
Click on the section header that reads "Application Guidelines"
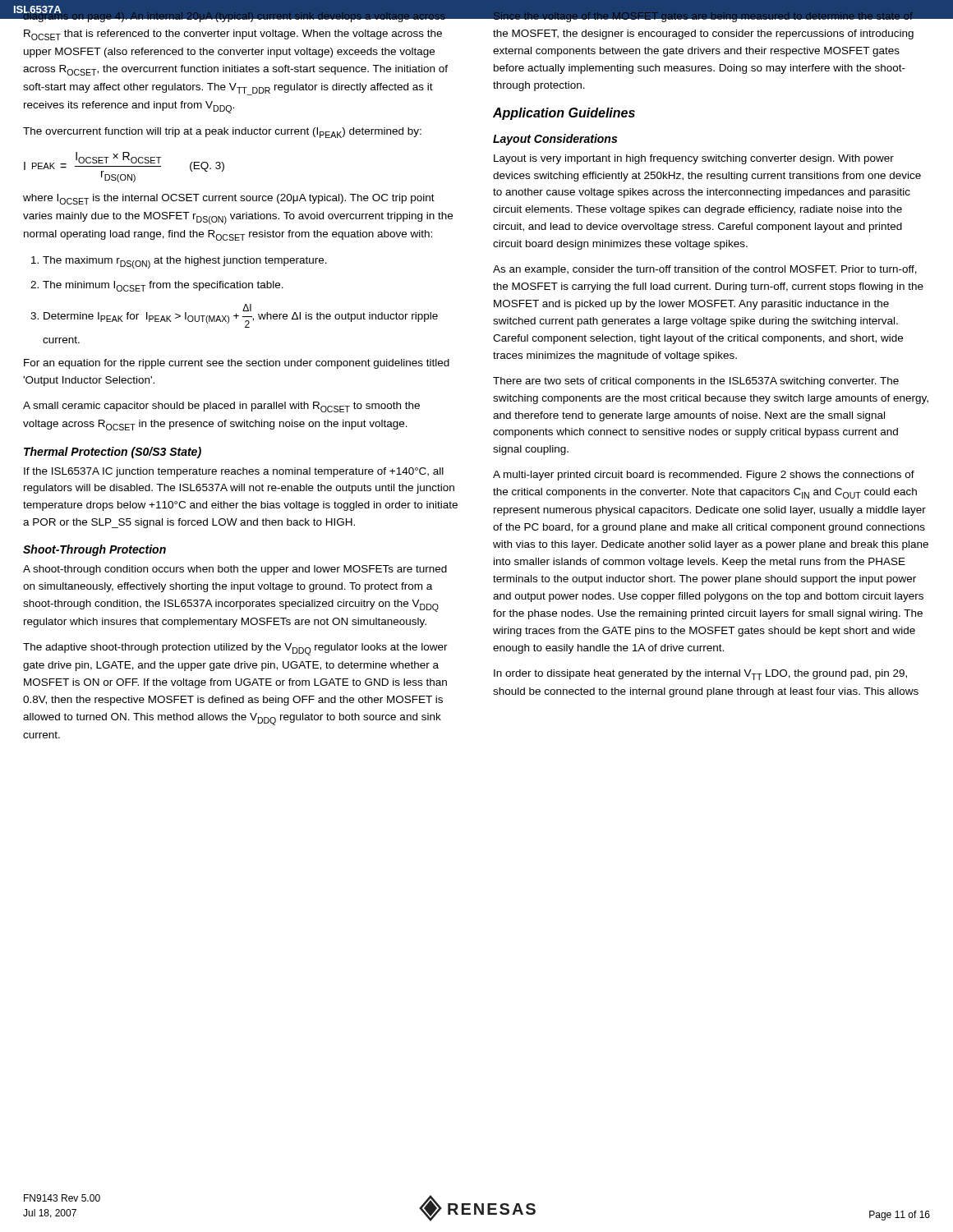pos(564,113)
